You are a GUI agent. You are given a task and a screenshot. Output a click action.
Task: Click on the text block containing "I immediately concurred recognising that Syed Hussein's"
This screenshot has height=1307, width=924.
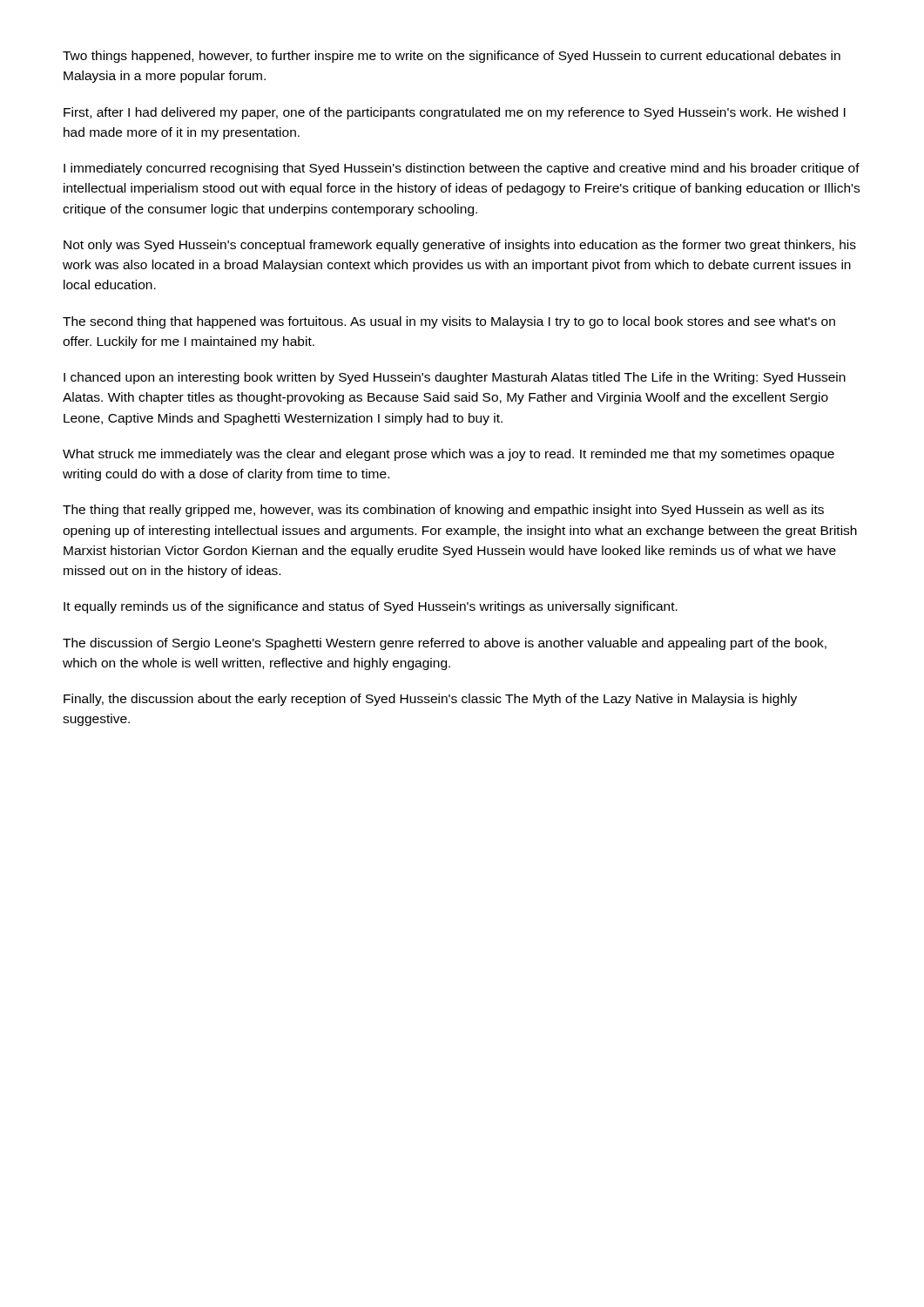461,188
